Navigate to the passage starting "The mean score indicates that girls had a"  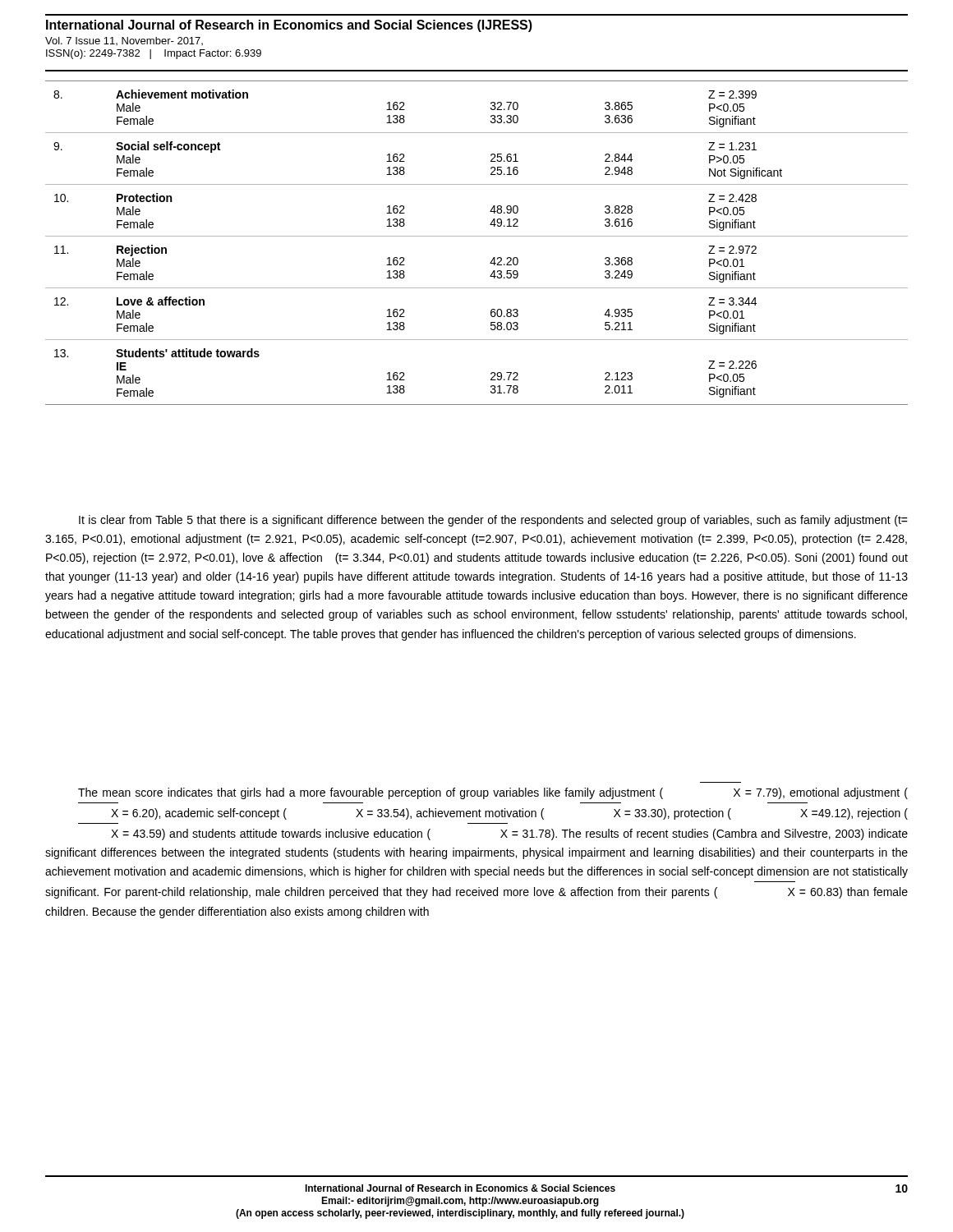click(476, 852)
